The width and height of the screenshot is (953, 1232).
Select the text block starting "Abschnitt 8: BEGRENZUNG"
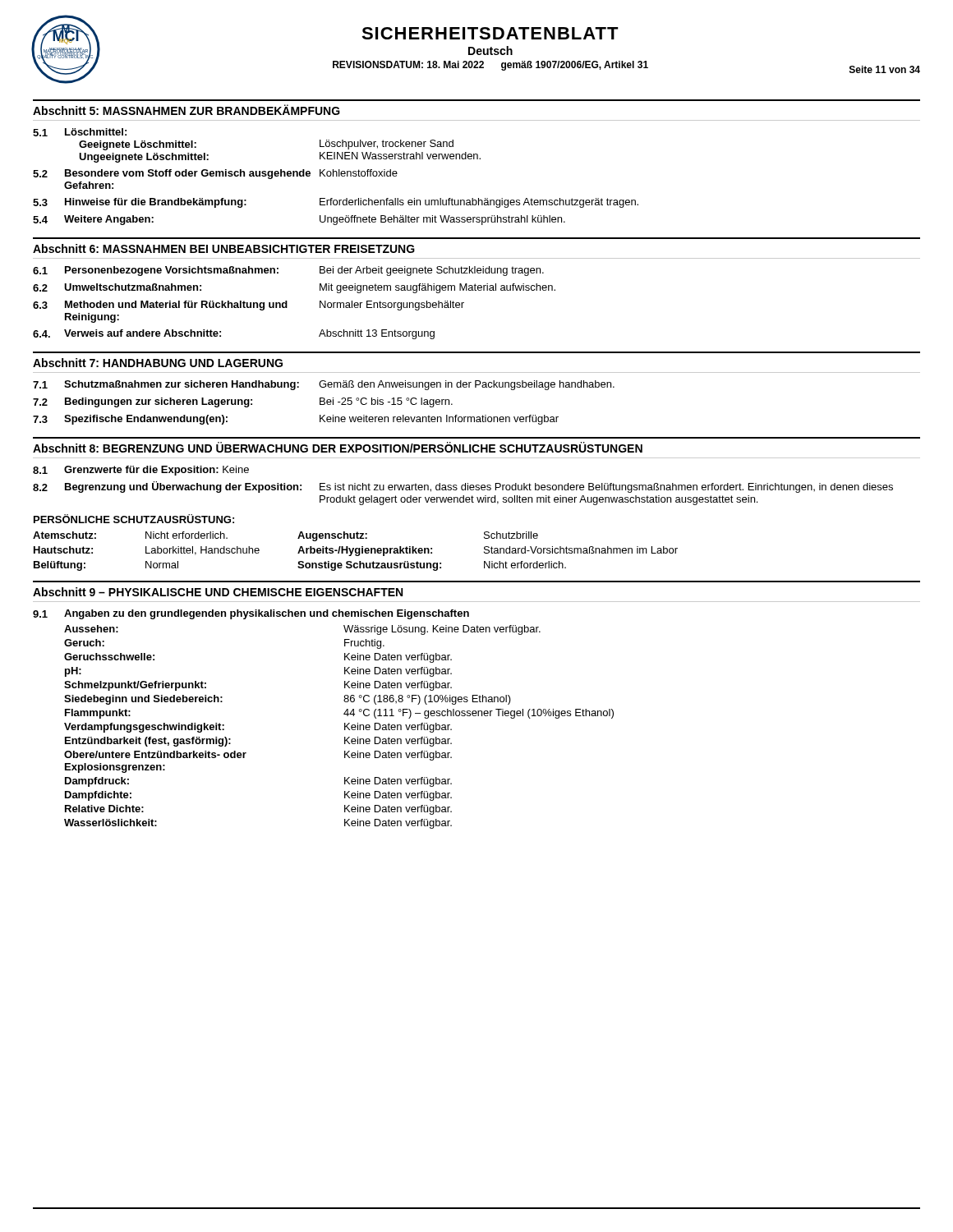click(338, 448)
